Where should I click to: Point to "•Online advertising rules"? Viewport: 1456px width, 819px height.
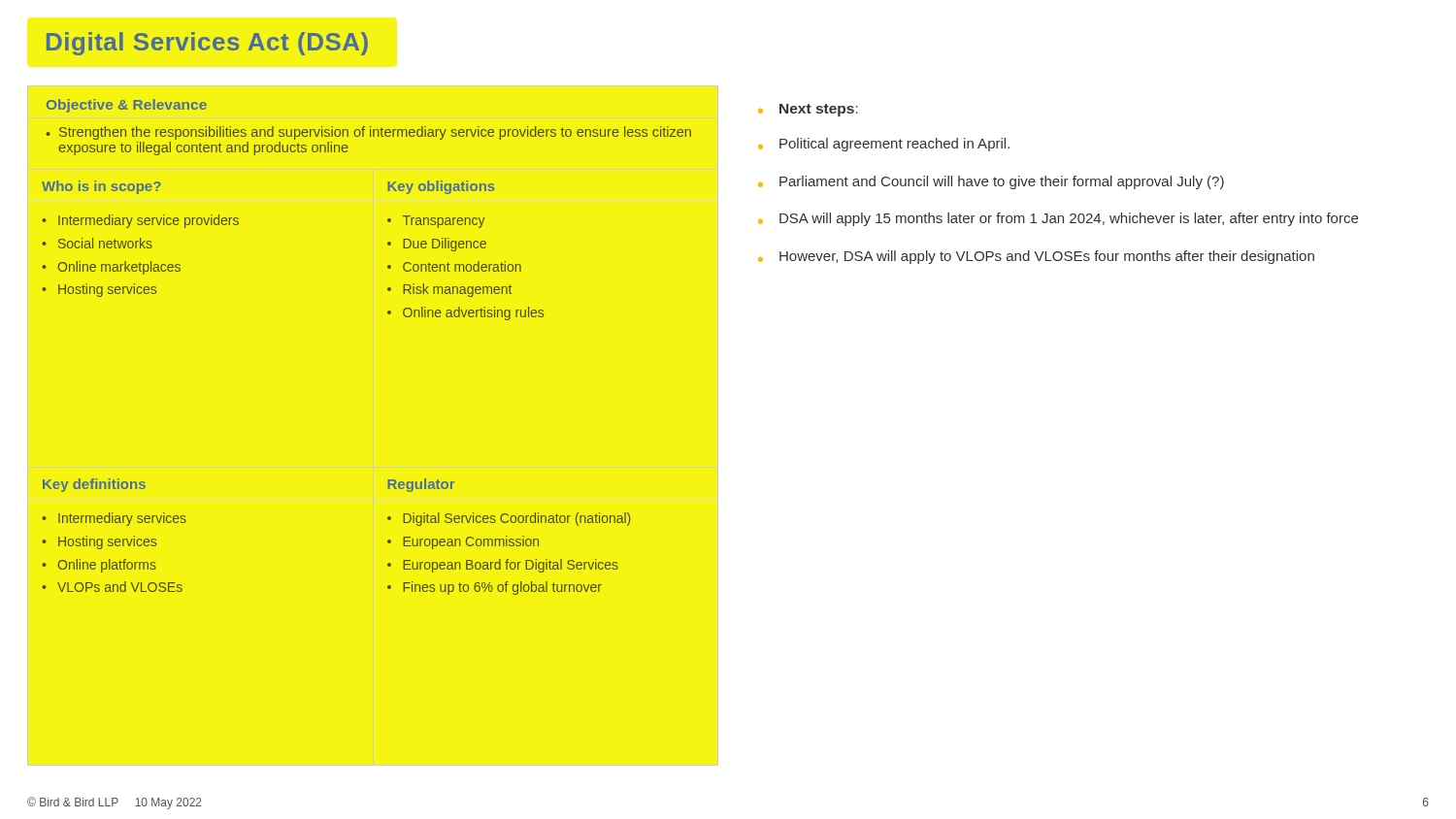coord(466,314)
